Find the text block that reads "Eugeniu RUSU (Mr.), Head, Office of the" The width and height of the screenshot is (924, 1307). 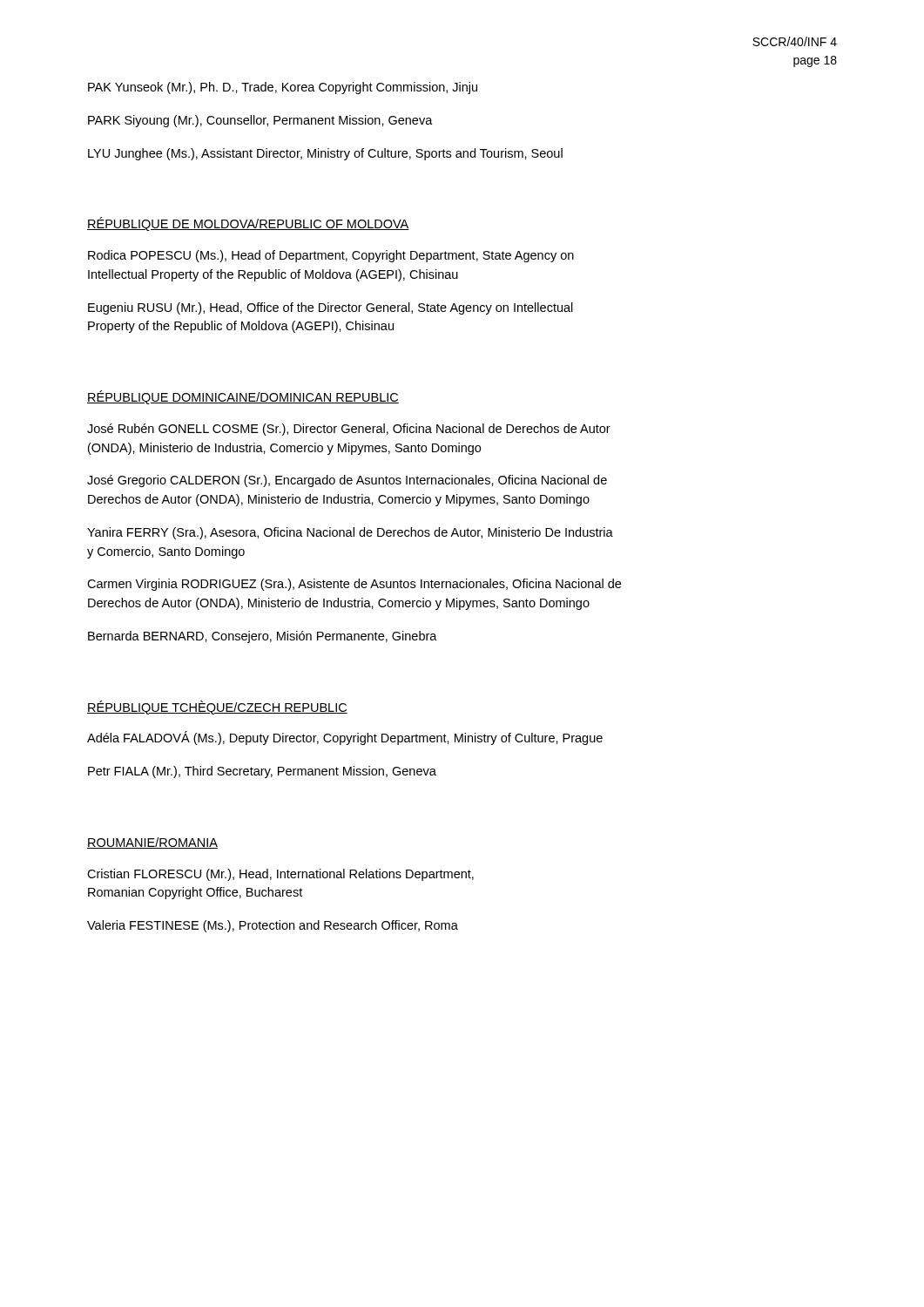tap(330, 317)
